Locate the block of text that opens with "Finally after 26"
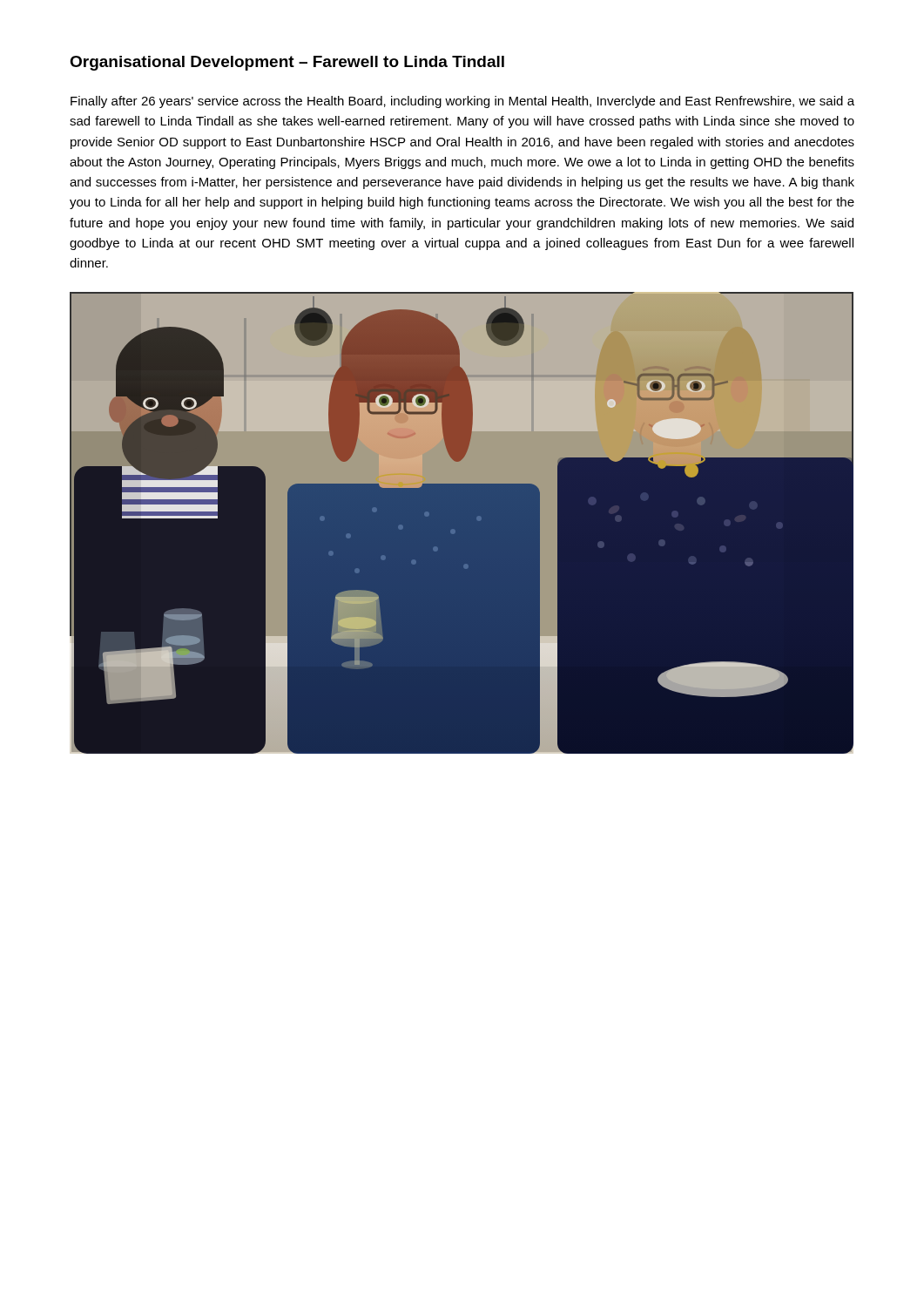 (x=462, y=182)
